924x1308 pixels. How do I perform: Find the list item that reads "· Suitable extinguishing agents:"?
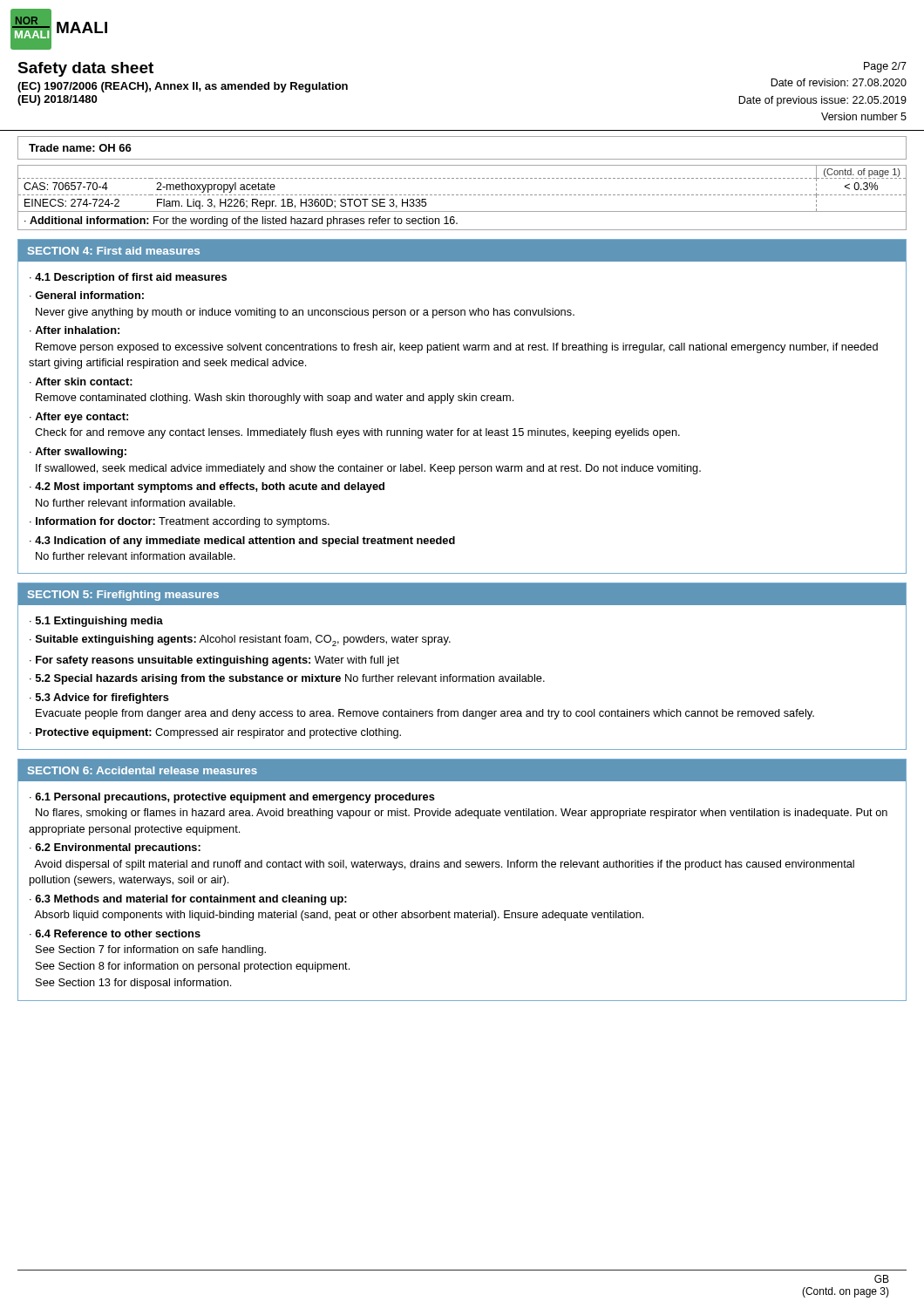coord(240,640)
